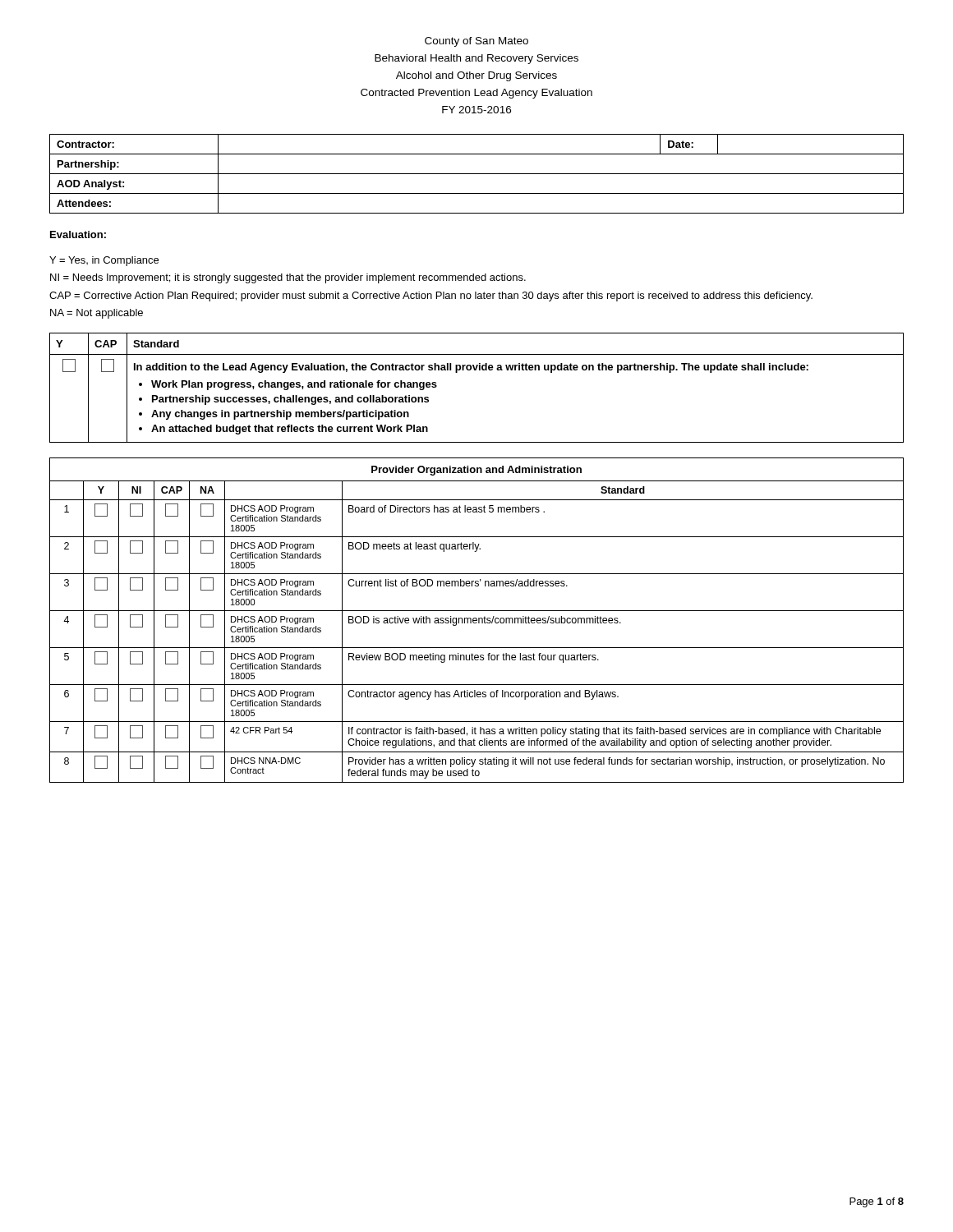Viewport: 953px width, 1232px height.
Task: Select the table that reads "AOD Analyst:"
Action: pos(476,173)
